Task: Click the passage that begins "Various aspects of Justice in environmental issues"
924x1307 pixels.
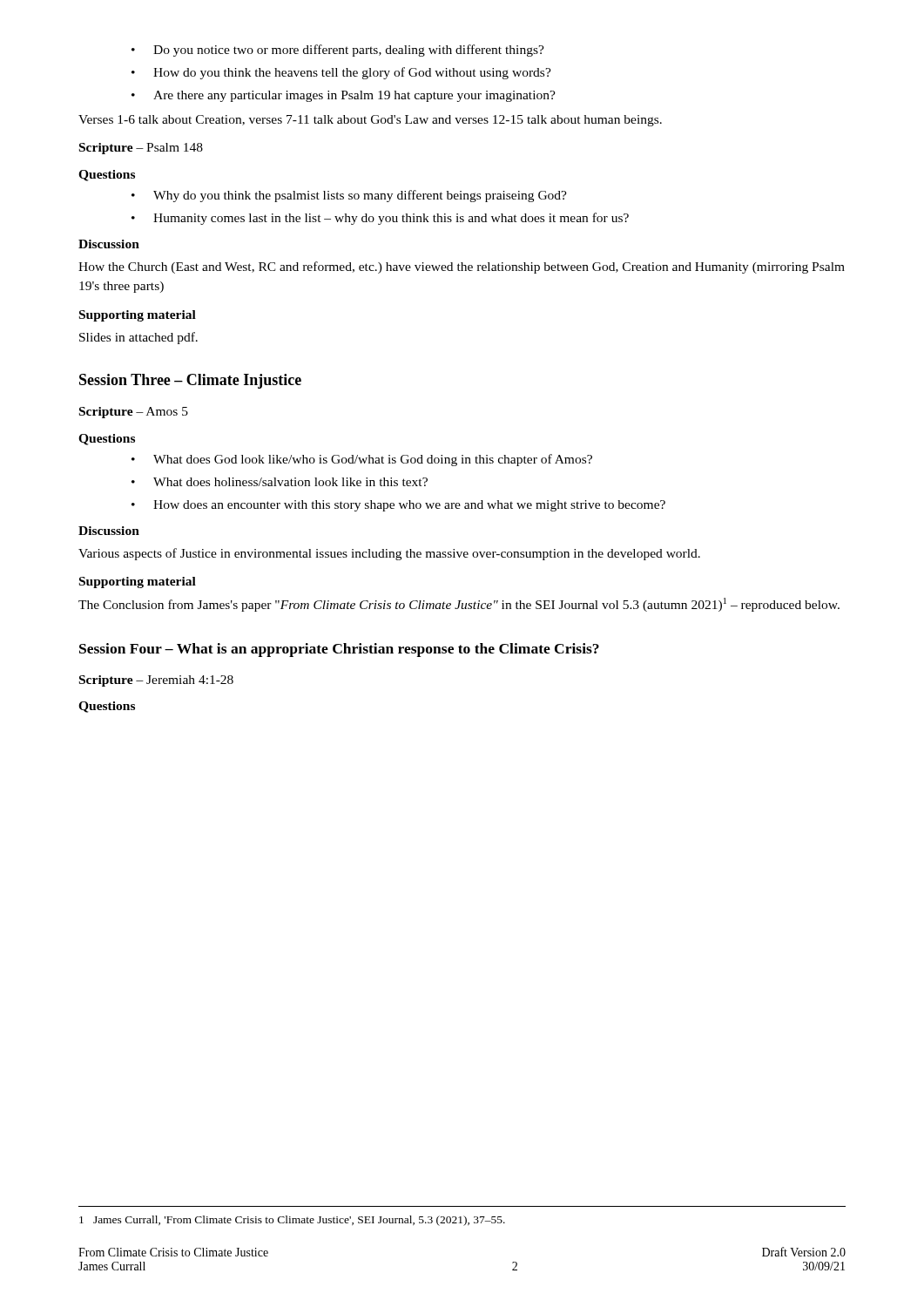Action: click(x=390, y=553)
